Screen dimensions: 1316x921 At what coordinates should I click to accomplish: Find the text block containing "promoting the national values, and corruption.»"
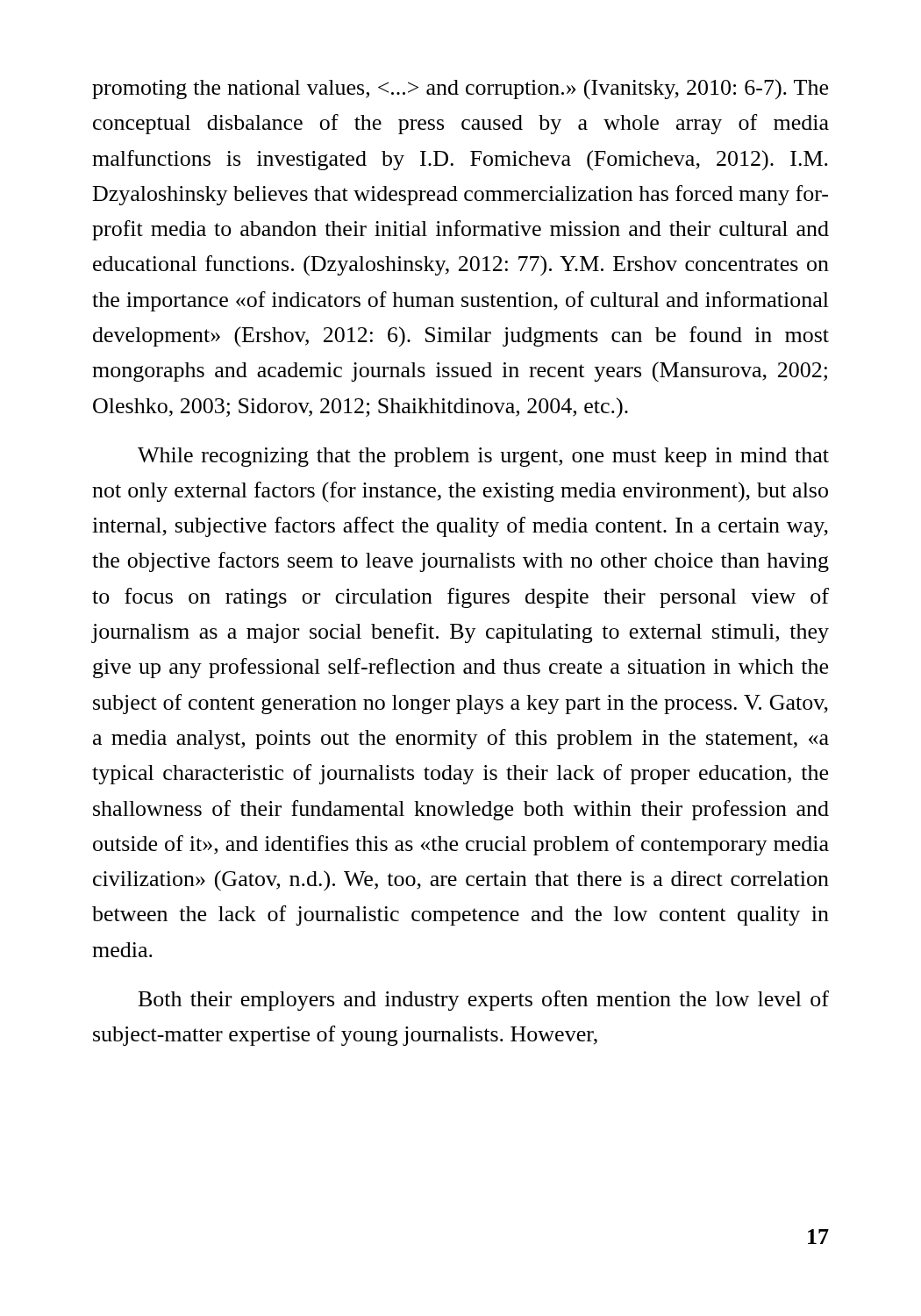pos(460,247)
